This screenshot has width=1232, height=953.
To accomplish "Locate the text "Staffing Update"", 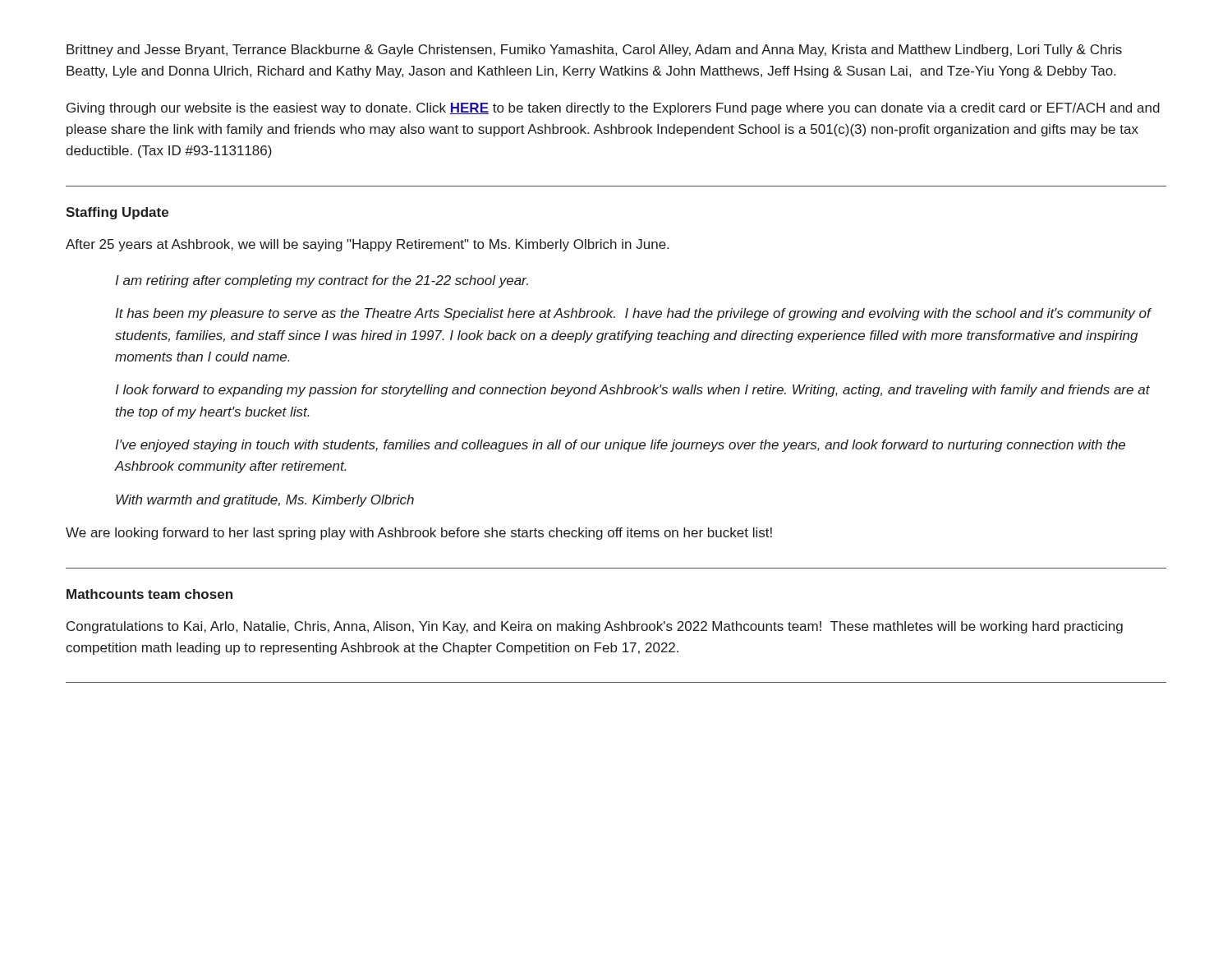I will click(x=117, y=212).
